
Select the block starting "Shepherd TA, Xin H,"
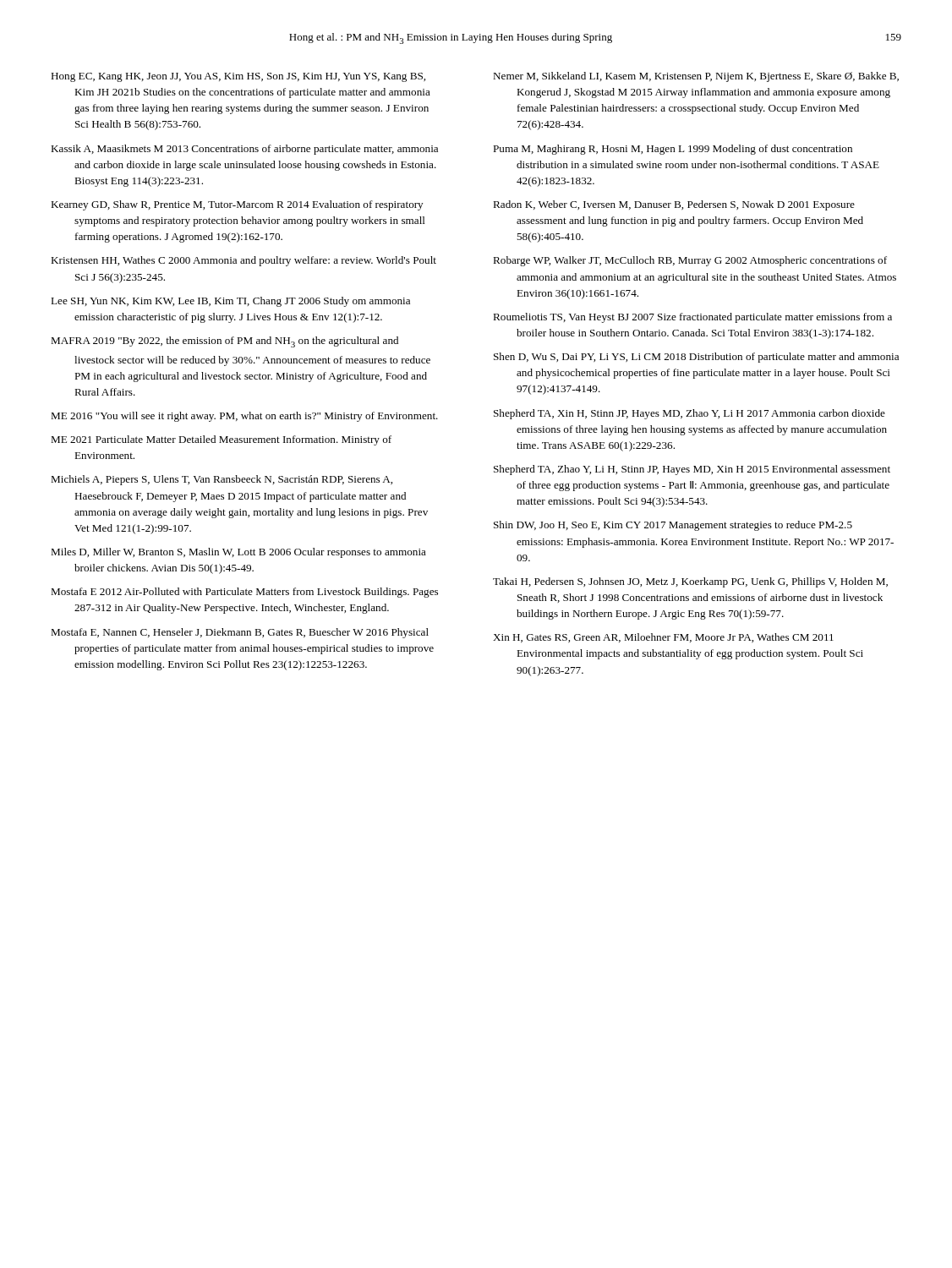tap(690, 429)
